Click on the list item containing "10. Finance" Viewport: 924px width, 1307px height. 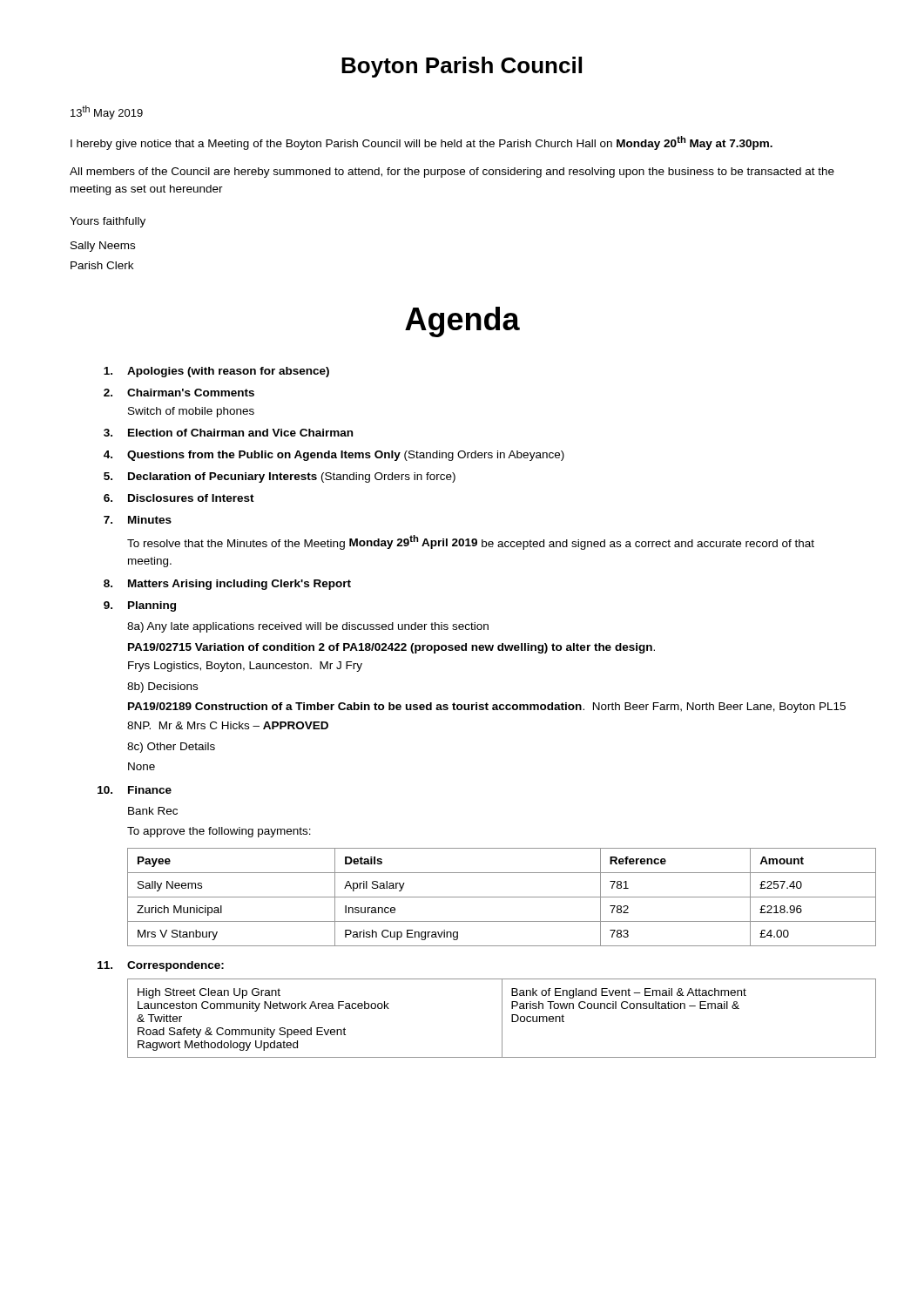coord(135,790)
